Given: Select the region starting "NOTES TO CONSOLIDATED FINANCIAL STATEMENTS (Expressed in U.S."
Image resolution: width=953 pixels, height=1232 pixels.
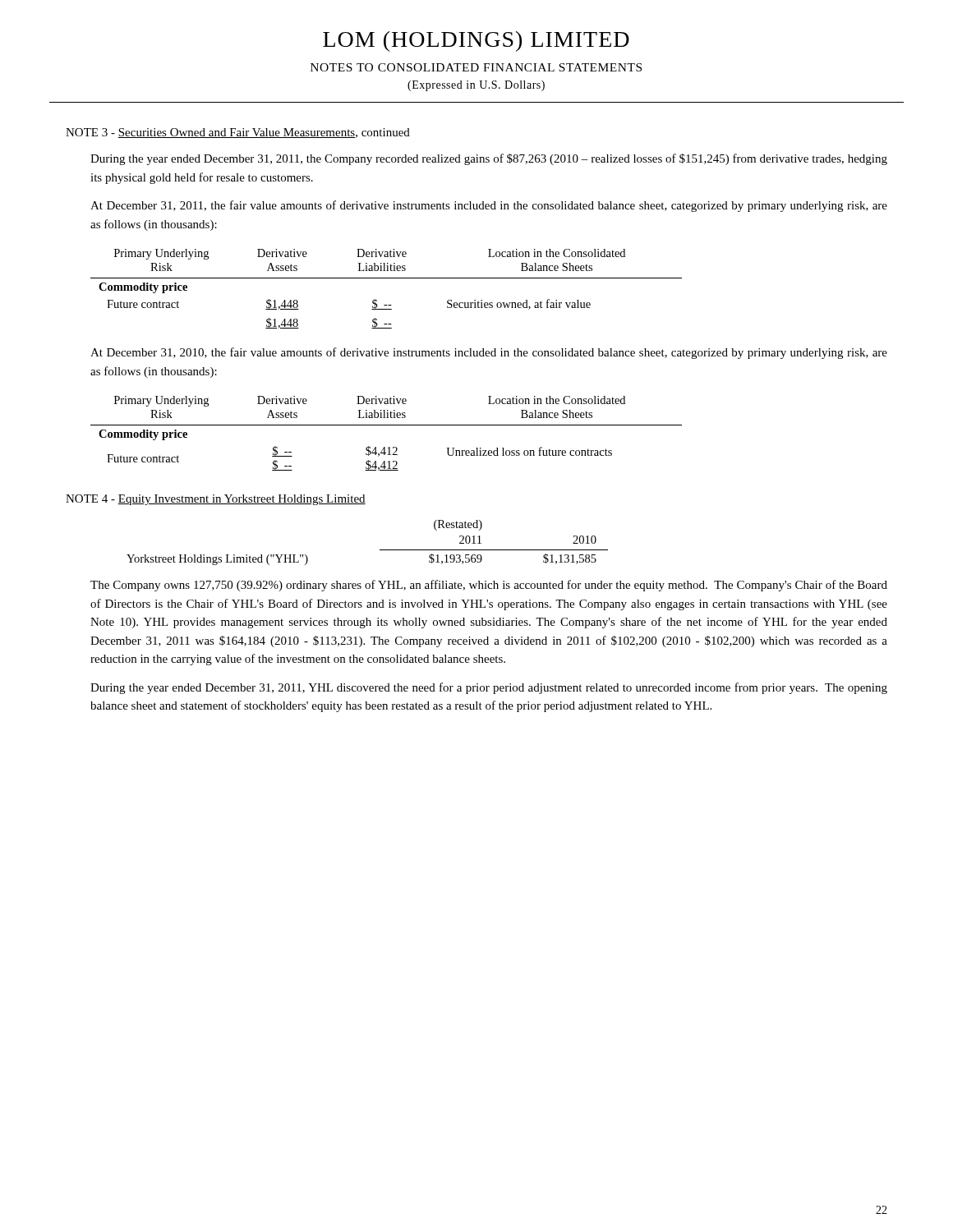Looking at the screenshot, I should 476,76.
